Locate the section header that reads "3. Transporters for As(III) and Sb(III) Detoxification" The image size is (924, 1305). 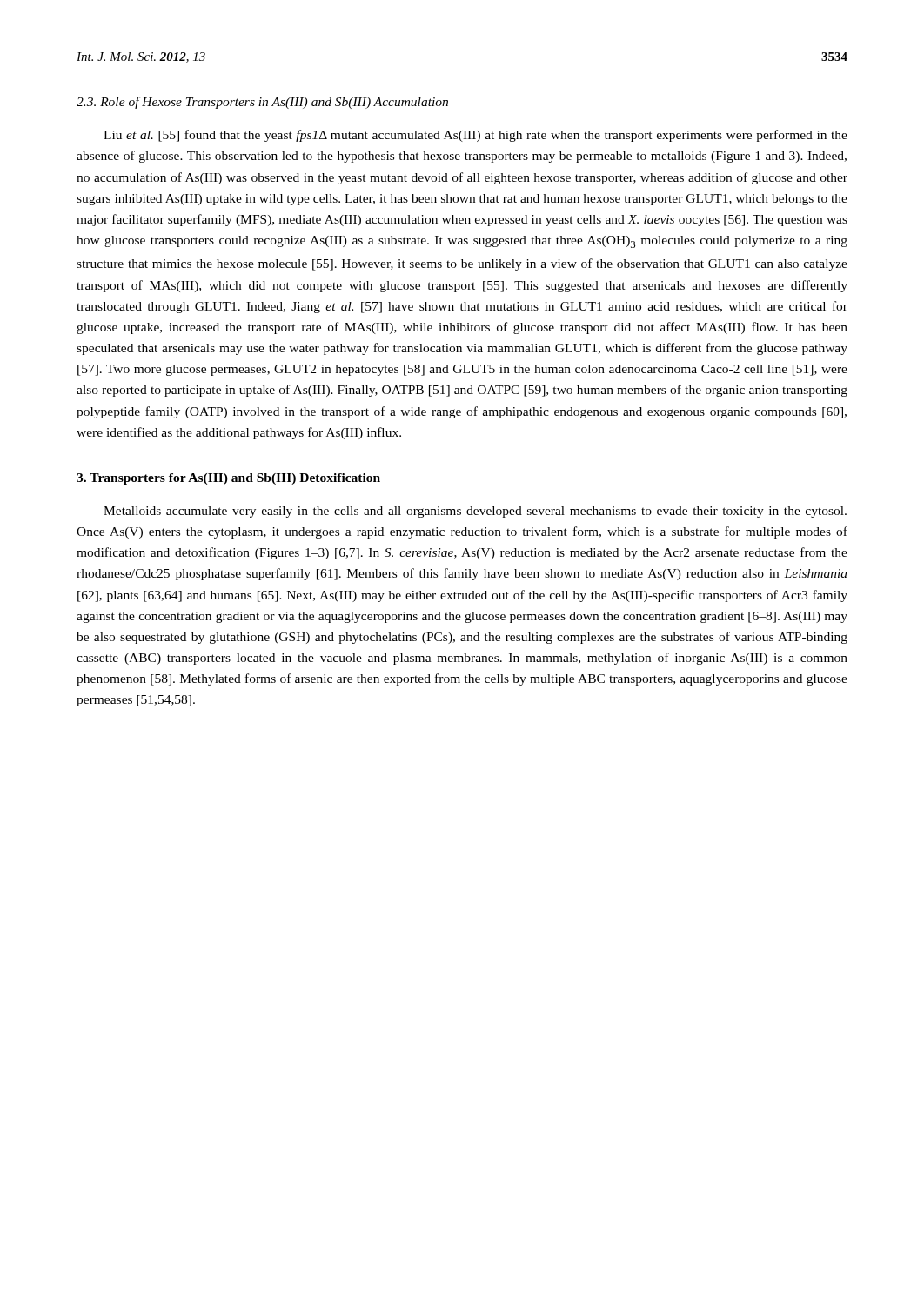[229, 477]
